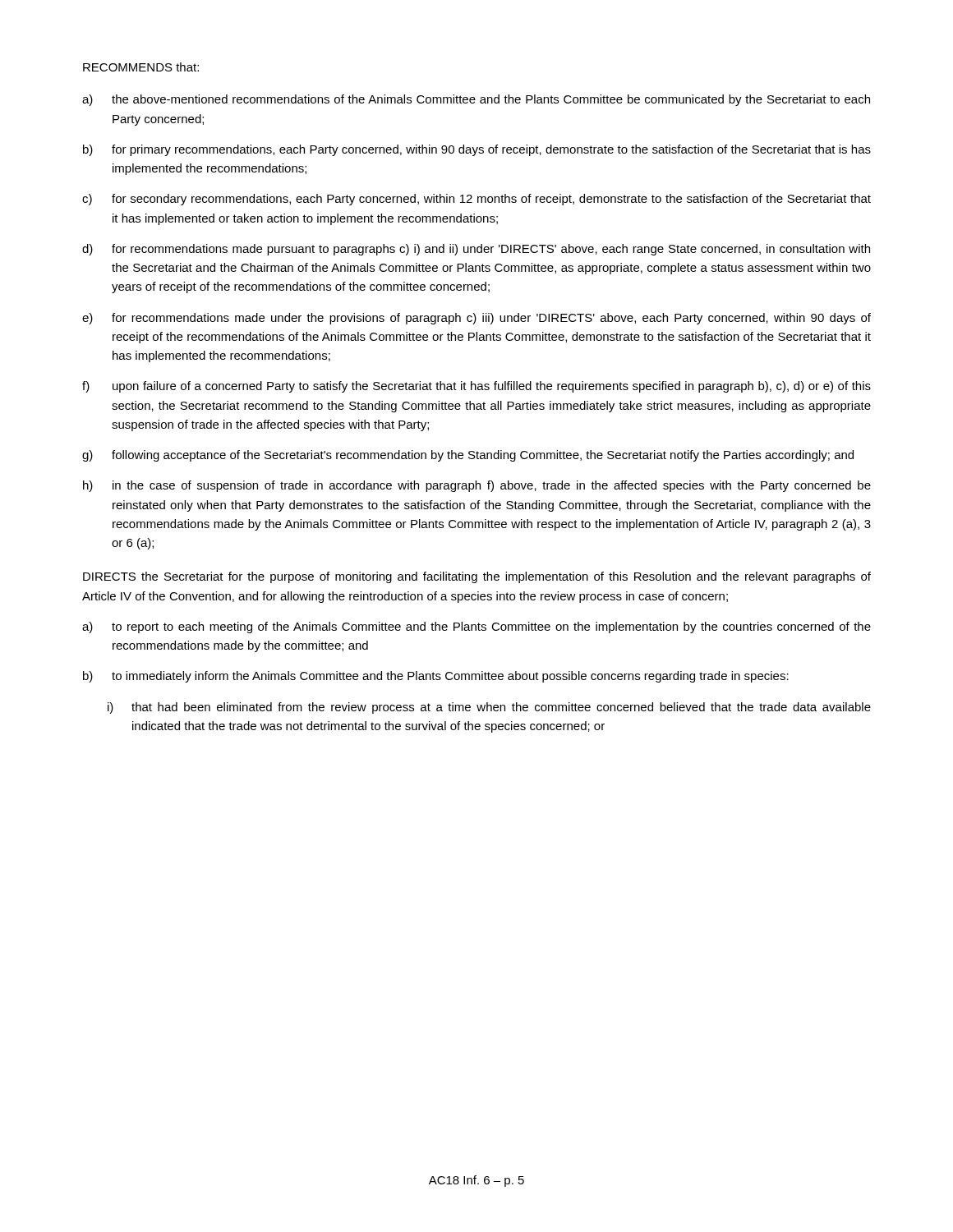Find the text block starting "b) to immediately inform the Animals"
The width and height of the screenshot is (953, 1232).
coord(476,676)
